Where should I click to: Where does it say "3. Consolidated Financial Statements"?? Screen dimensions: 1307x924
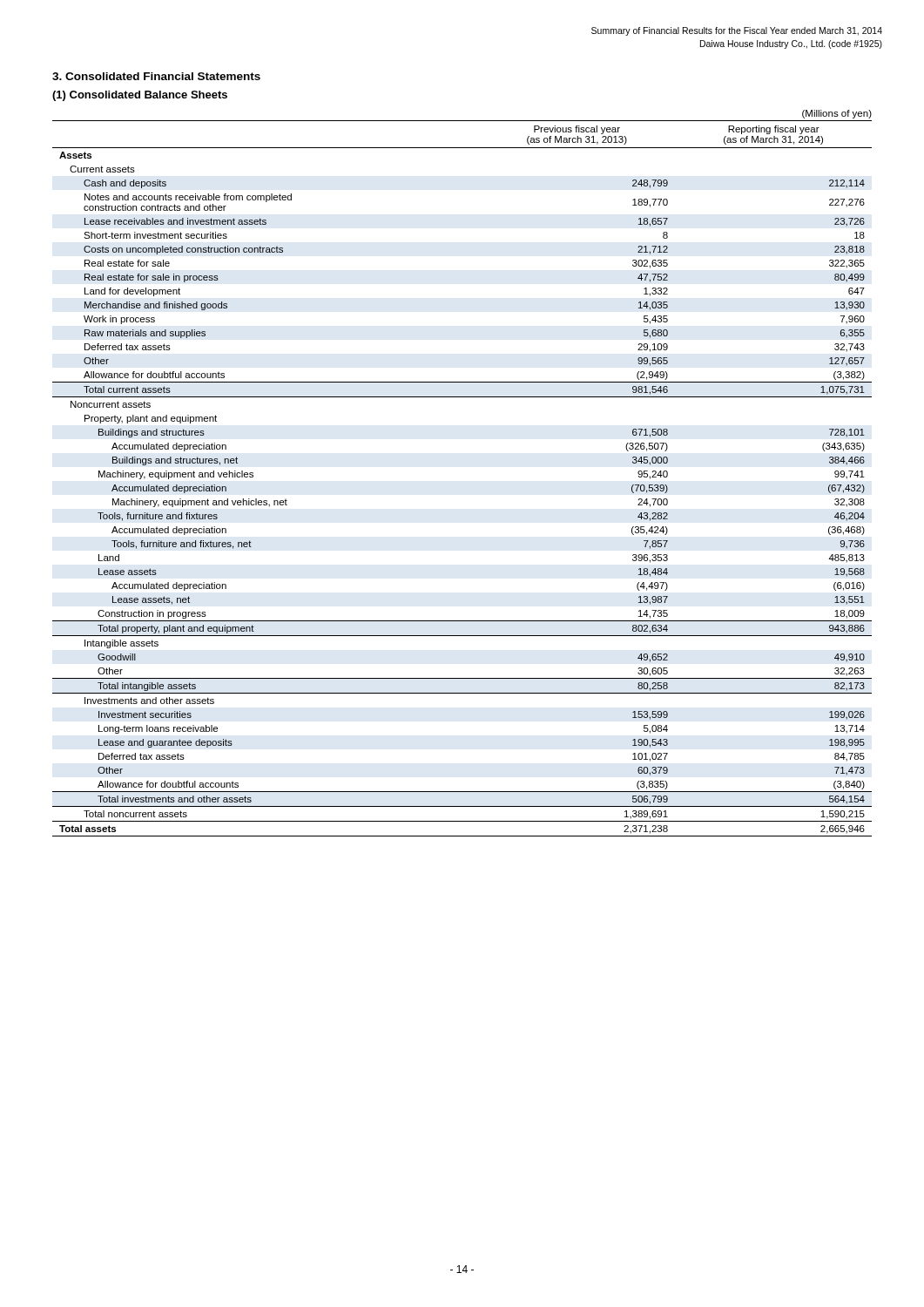pos(156,76)
